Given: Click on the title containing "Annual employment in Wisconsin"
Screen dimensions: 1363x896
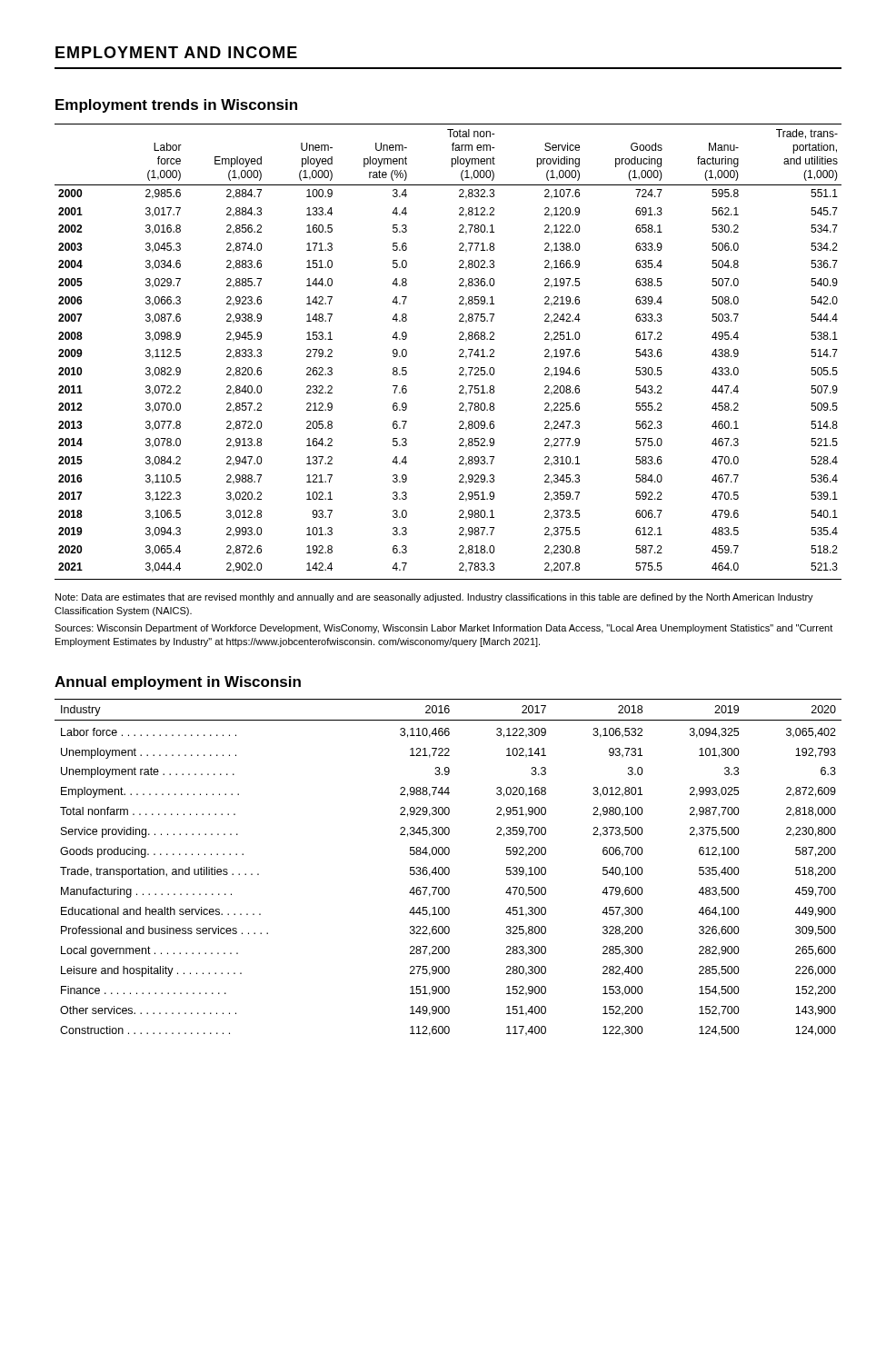Looking at the screenshot, I should click(178, 682).
